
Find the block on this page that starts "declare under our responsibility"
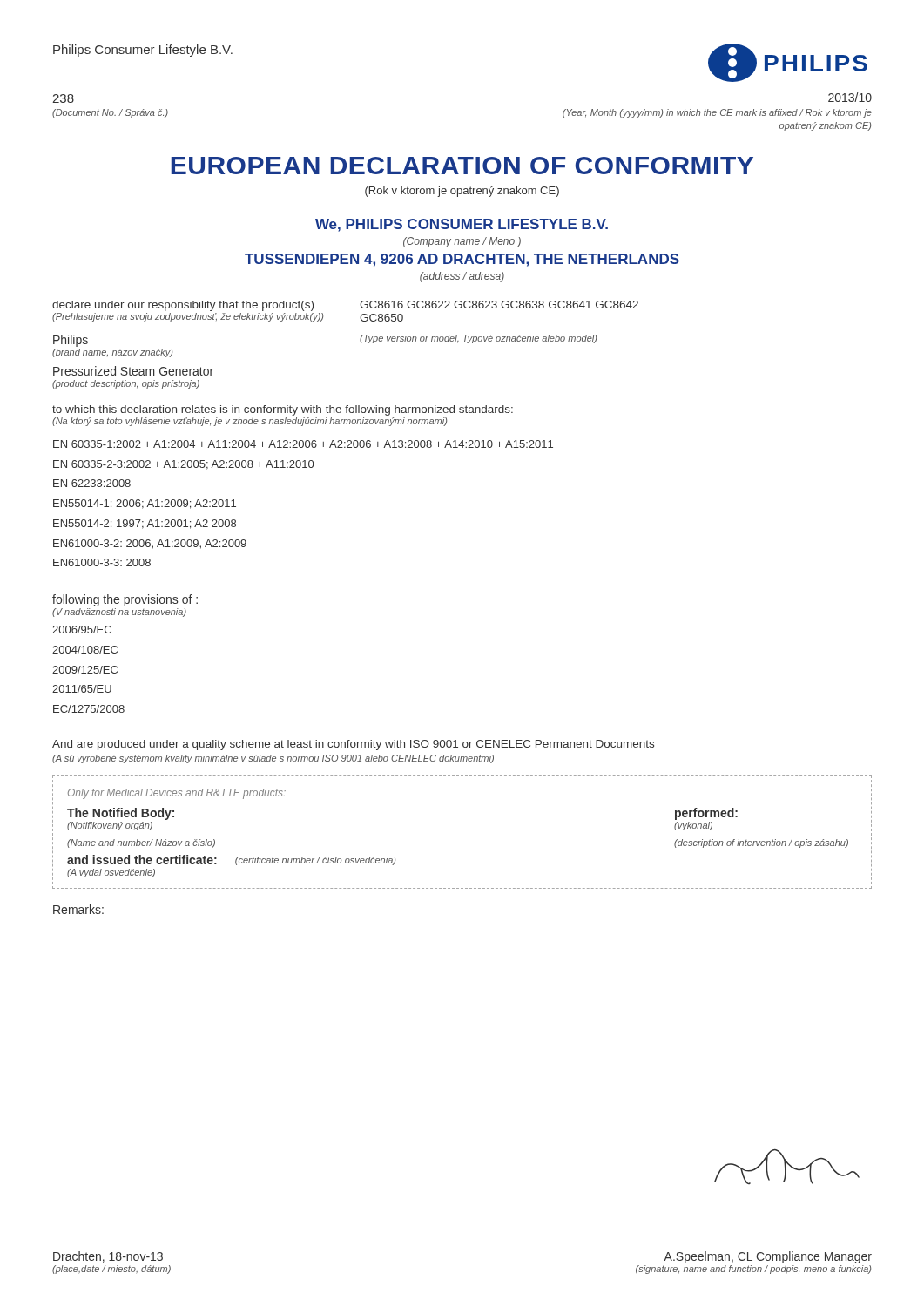coord(183,304)
